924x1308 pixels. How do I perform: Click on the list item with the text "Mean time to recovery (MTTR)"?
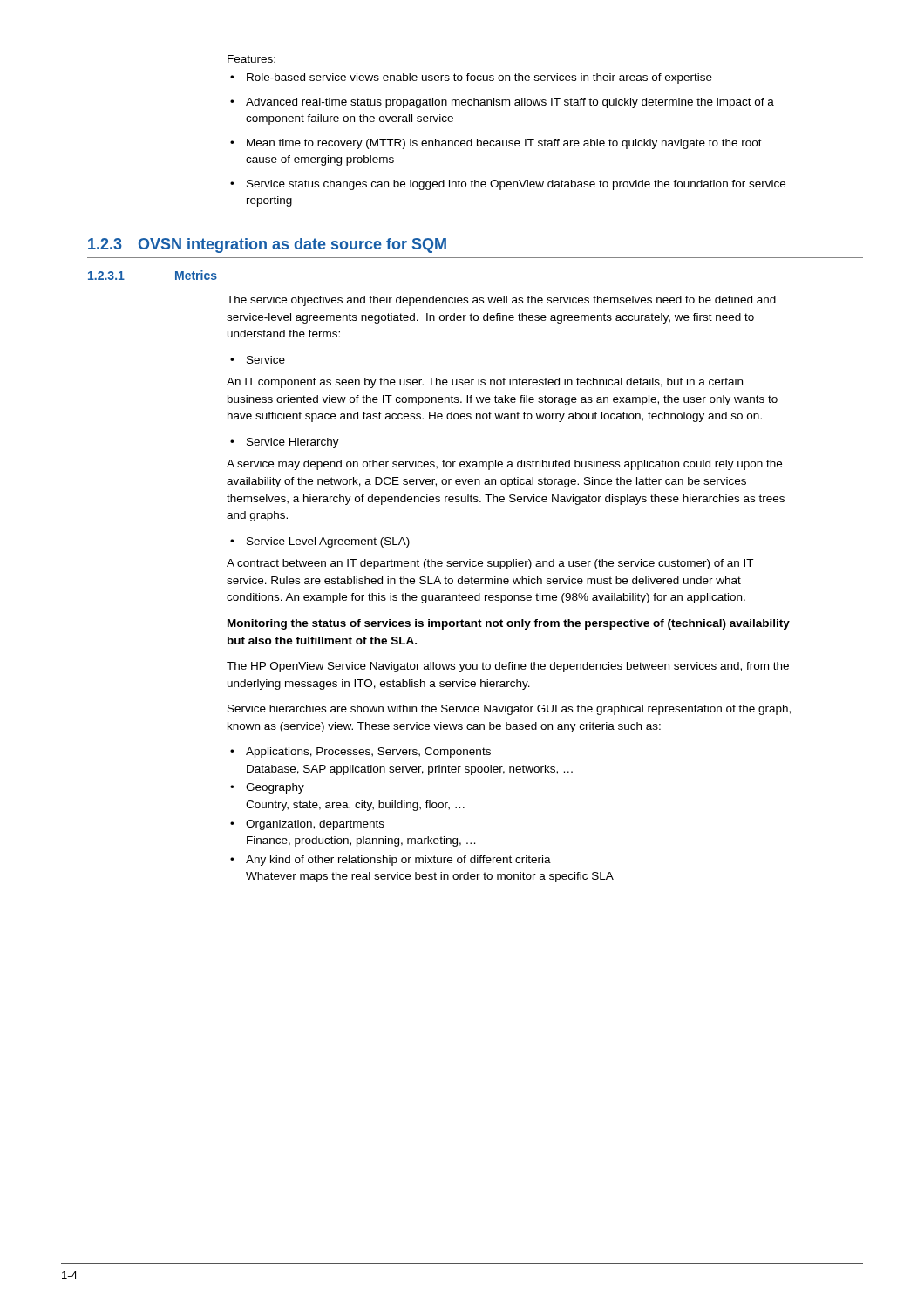coord(510,151)
